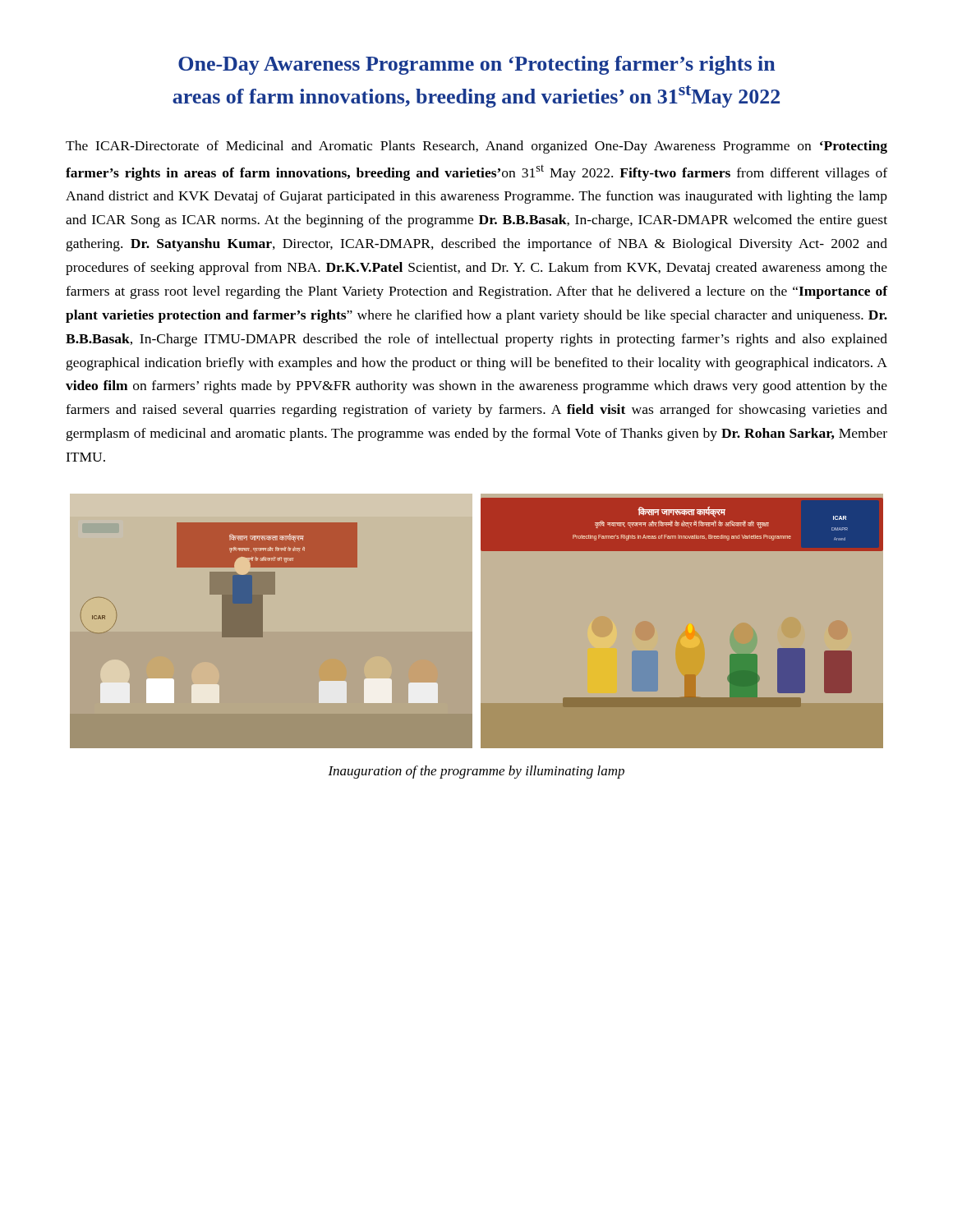
Task: Find the caption on this page that starts "Inauguration of the programme by"
Action: pyautogui.click(x=476, y=771)
